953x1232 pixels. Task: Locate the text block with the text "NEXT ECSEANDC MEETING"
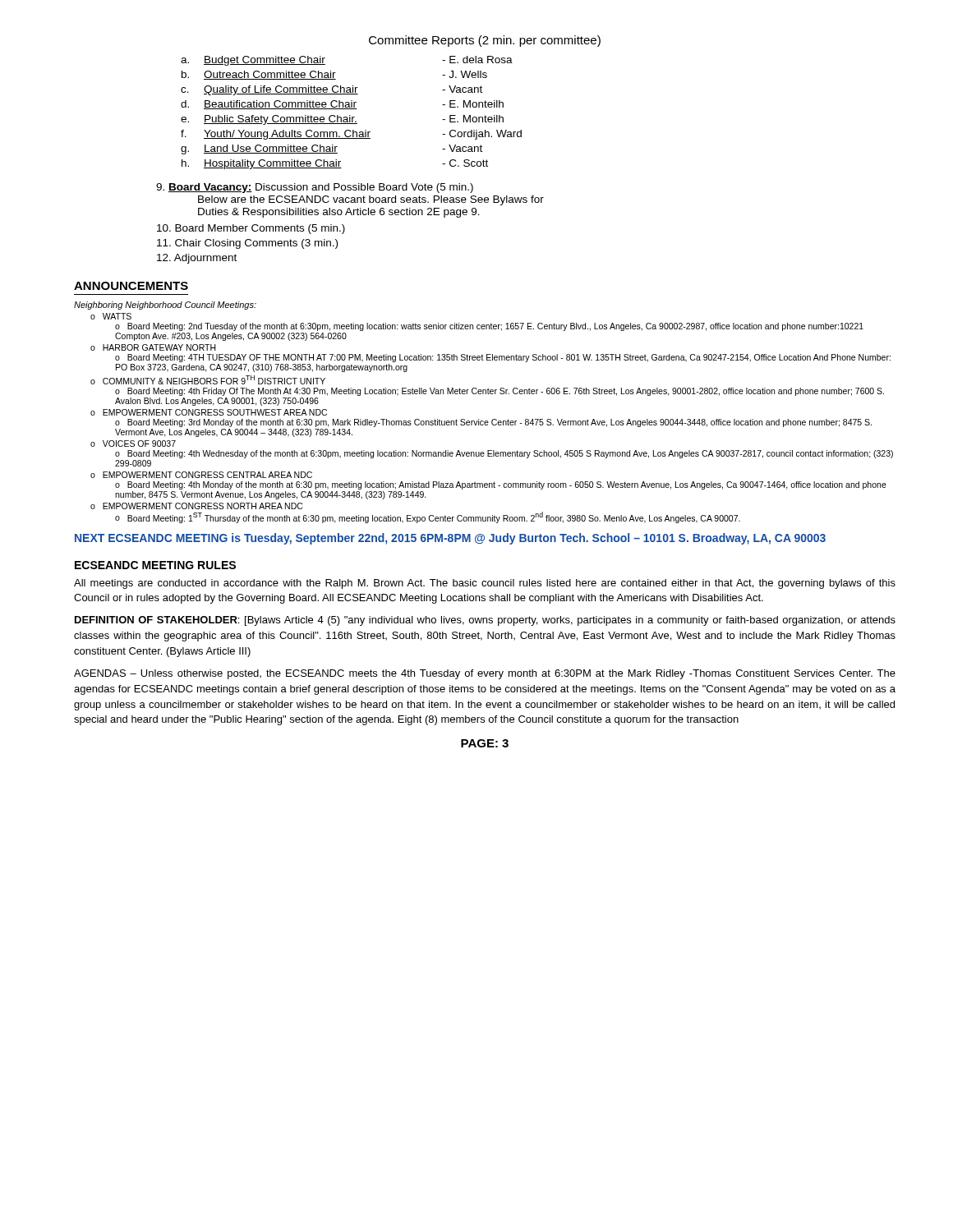coord(450,538)
